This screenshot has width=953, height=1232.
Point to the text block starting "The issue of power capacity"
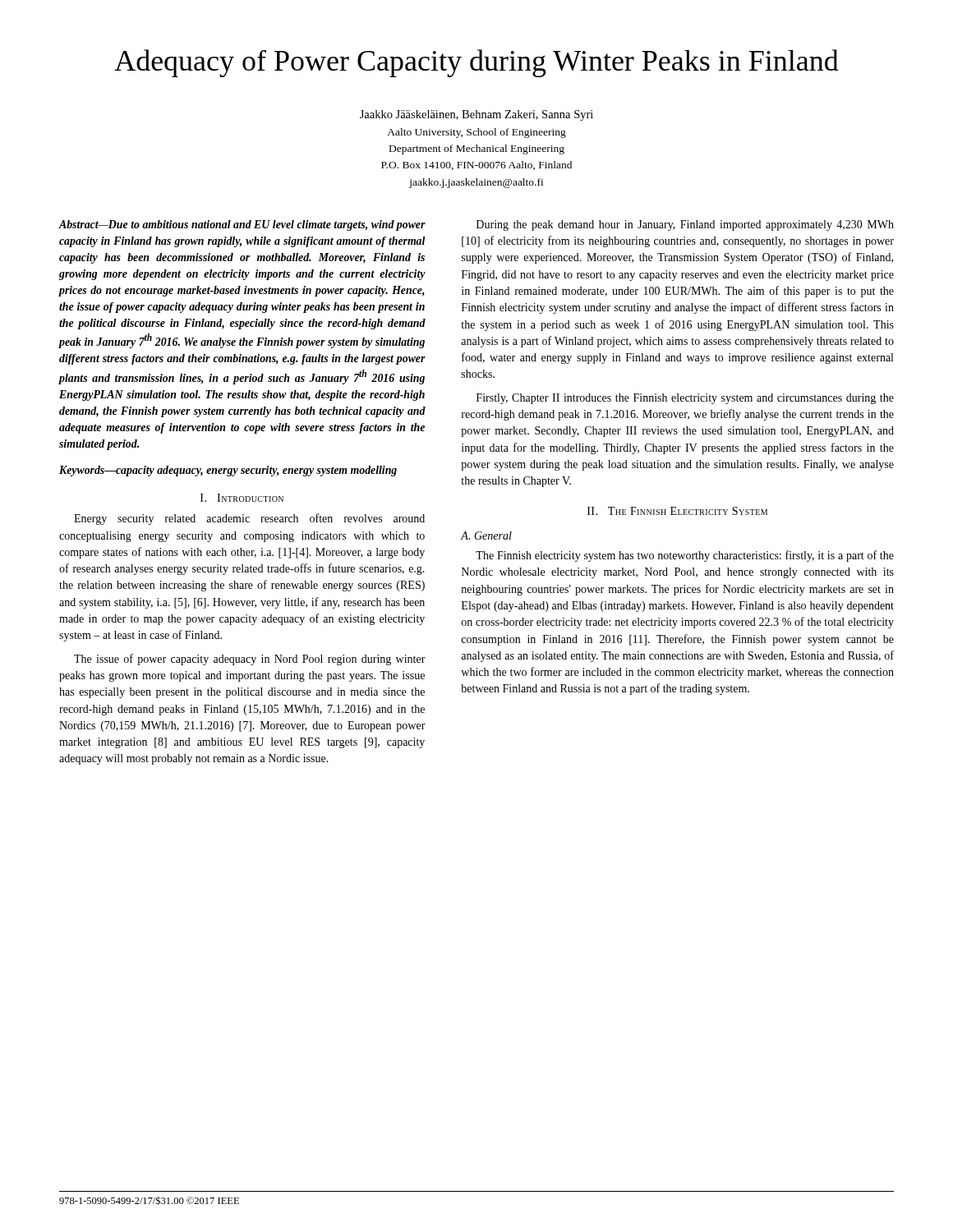coord(242,709)
